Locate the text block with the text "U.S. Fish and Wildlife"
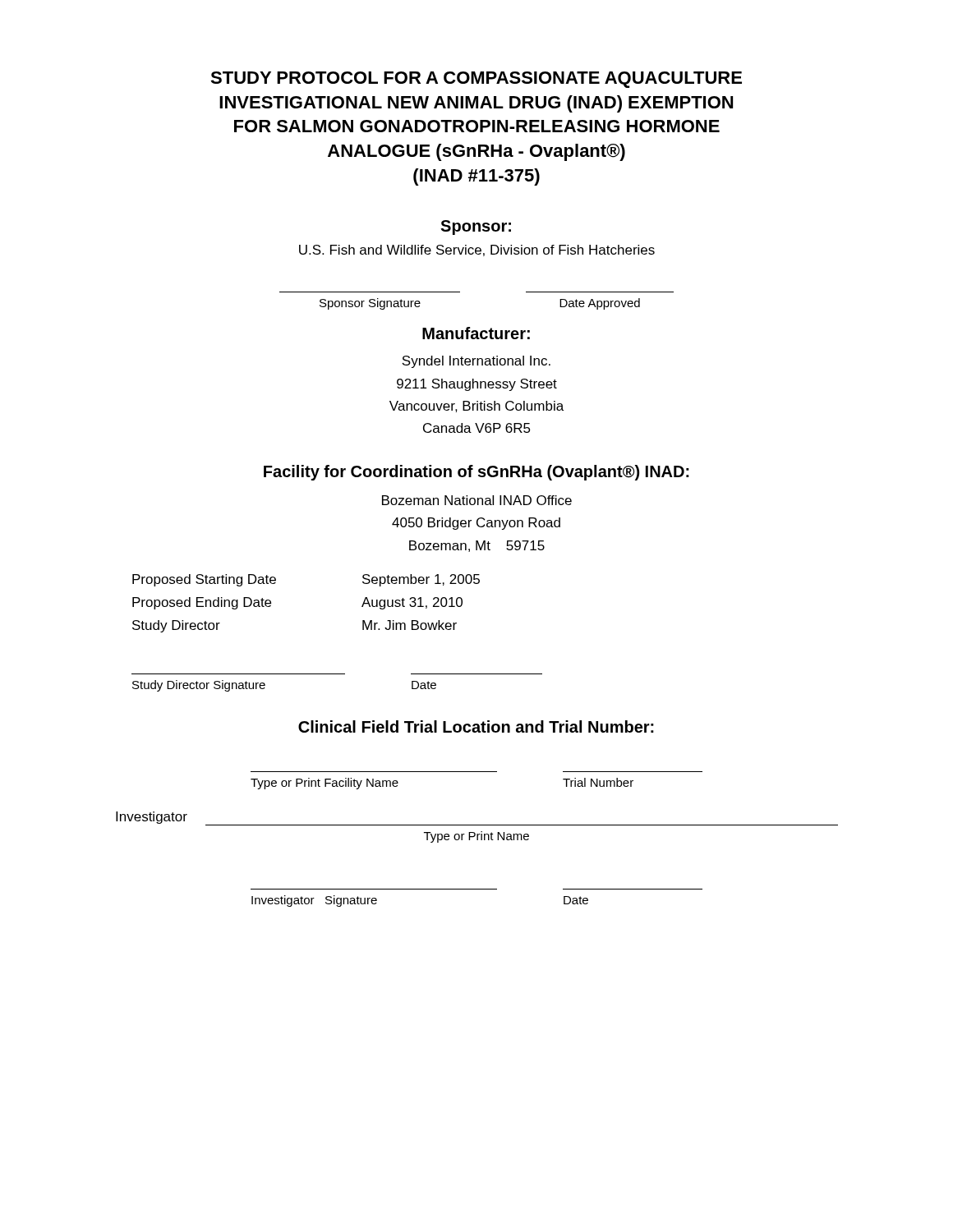 [x=476, y=250]
